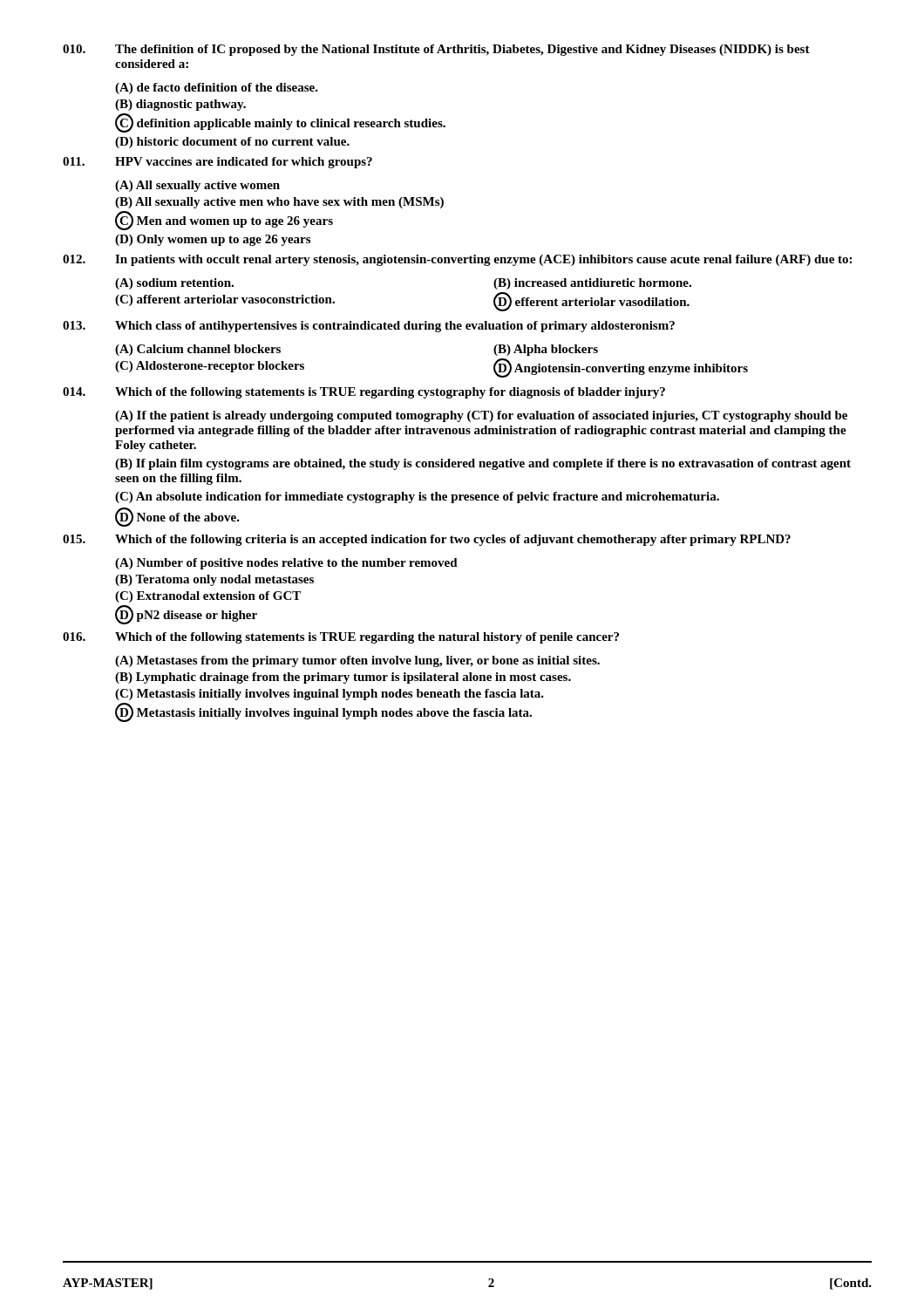Find the text starting "C definition applicable mainly to clinical research"
Image resolution: width=924 pixels, height=1308 pixels.
coord(280,123)
